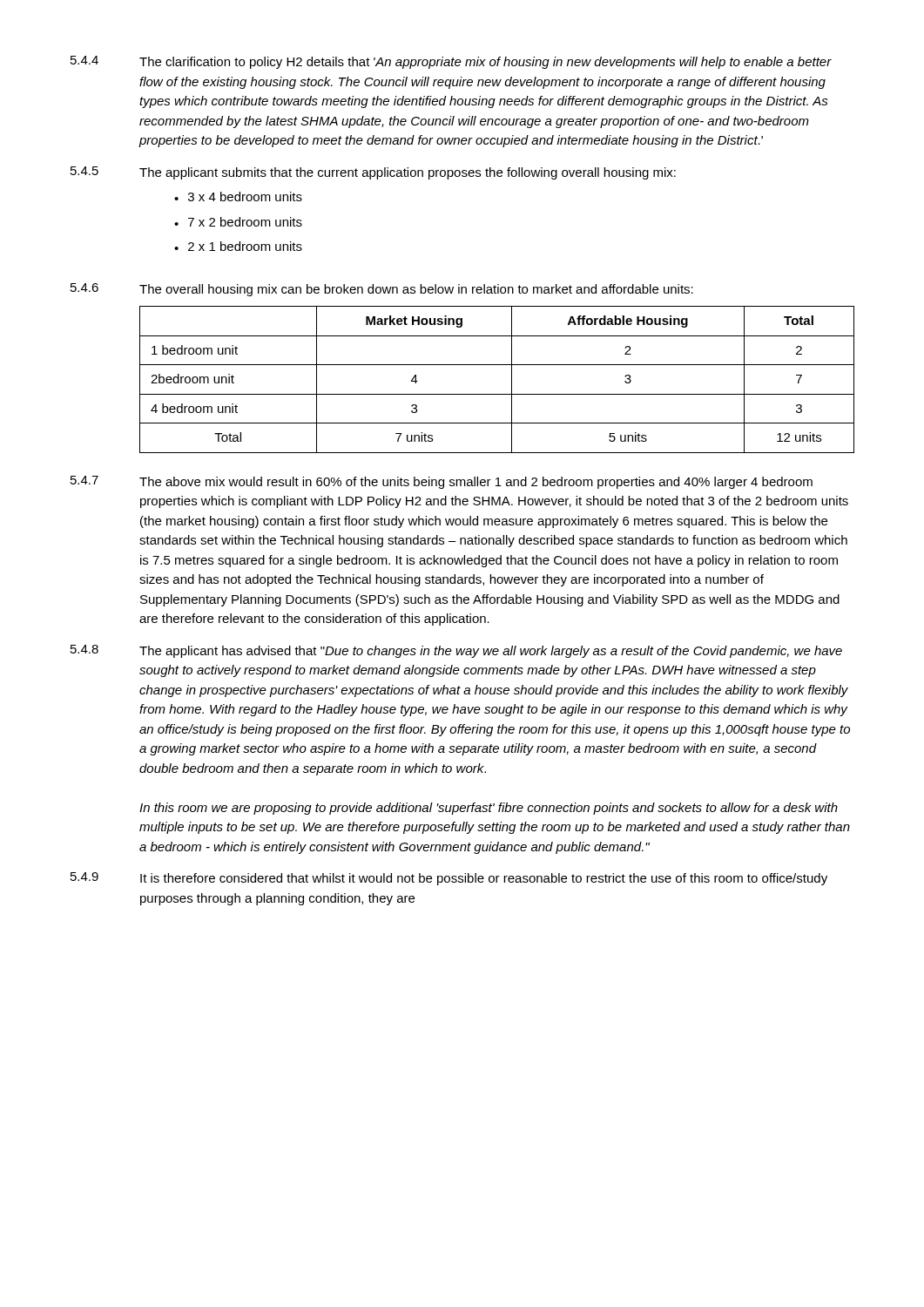Viewport: 924px width, 1307px height.
Task: Navigate to the text starting "• 7 x 2 bedroom units"
Action: [x=238, y=223]
